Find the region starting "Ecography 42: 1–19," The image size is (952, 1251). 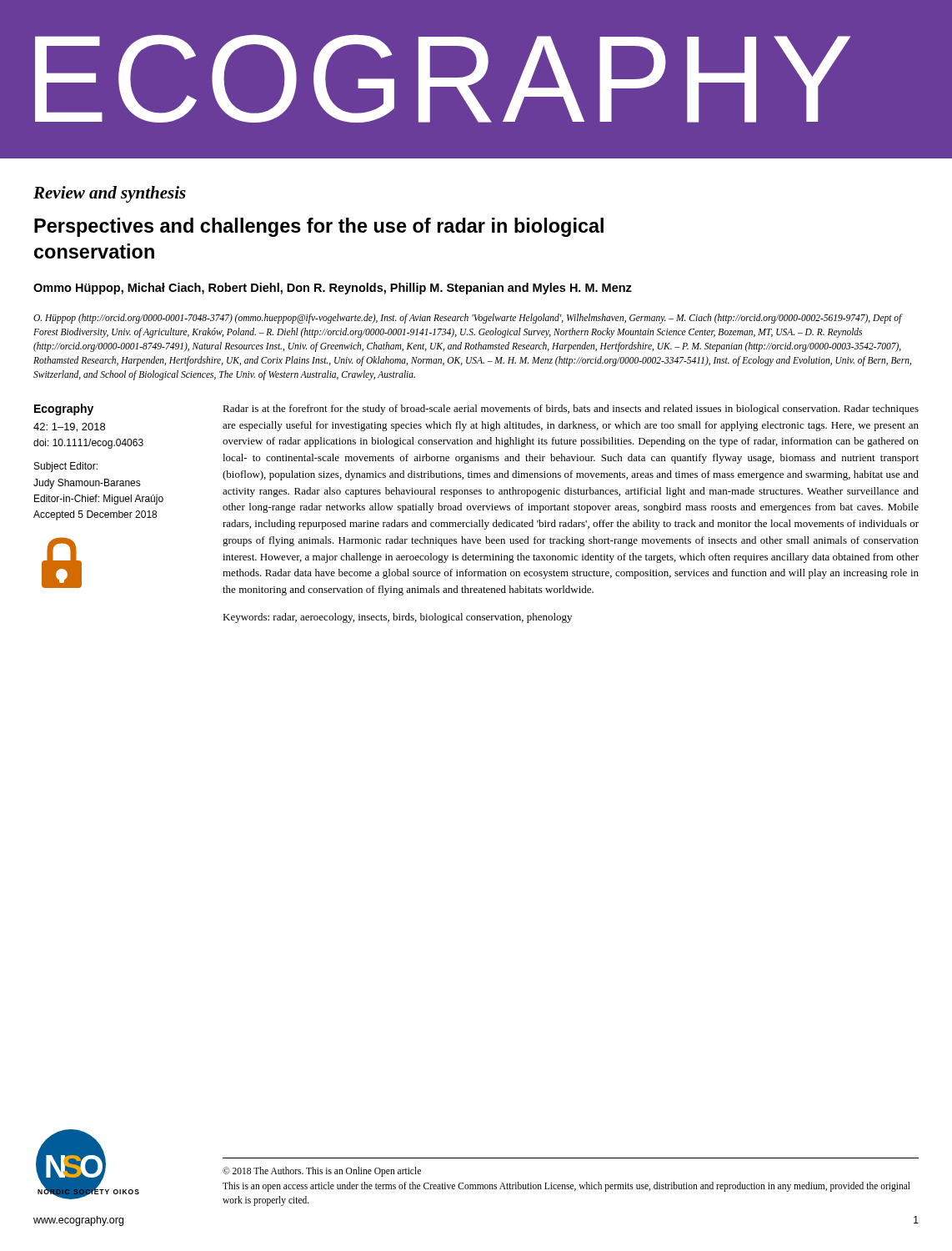click(x=64, y=409)
